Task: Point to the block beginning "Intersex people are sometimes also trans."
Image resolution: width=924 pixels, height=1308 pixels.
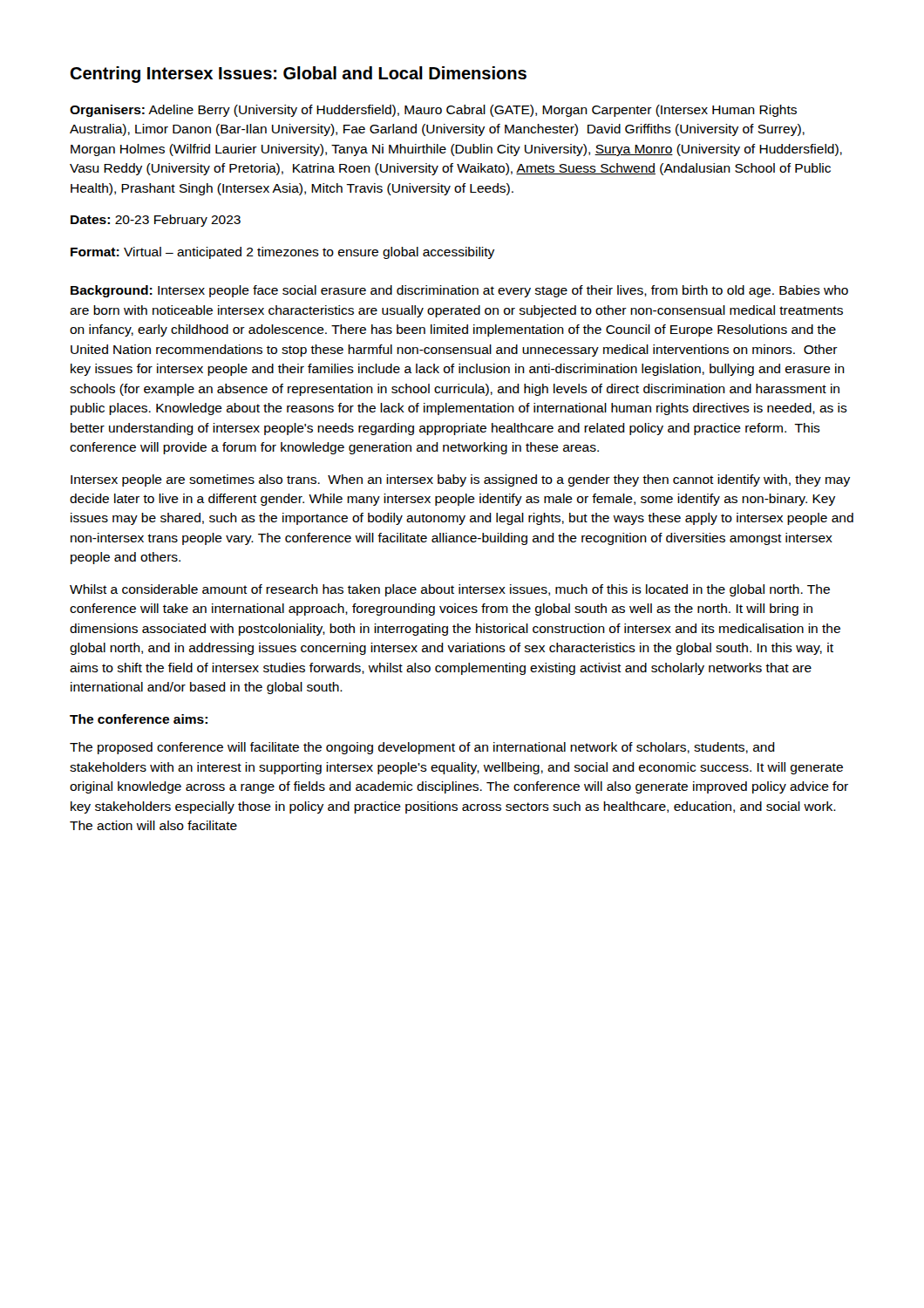Action: [x=462, y=518]
